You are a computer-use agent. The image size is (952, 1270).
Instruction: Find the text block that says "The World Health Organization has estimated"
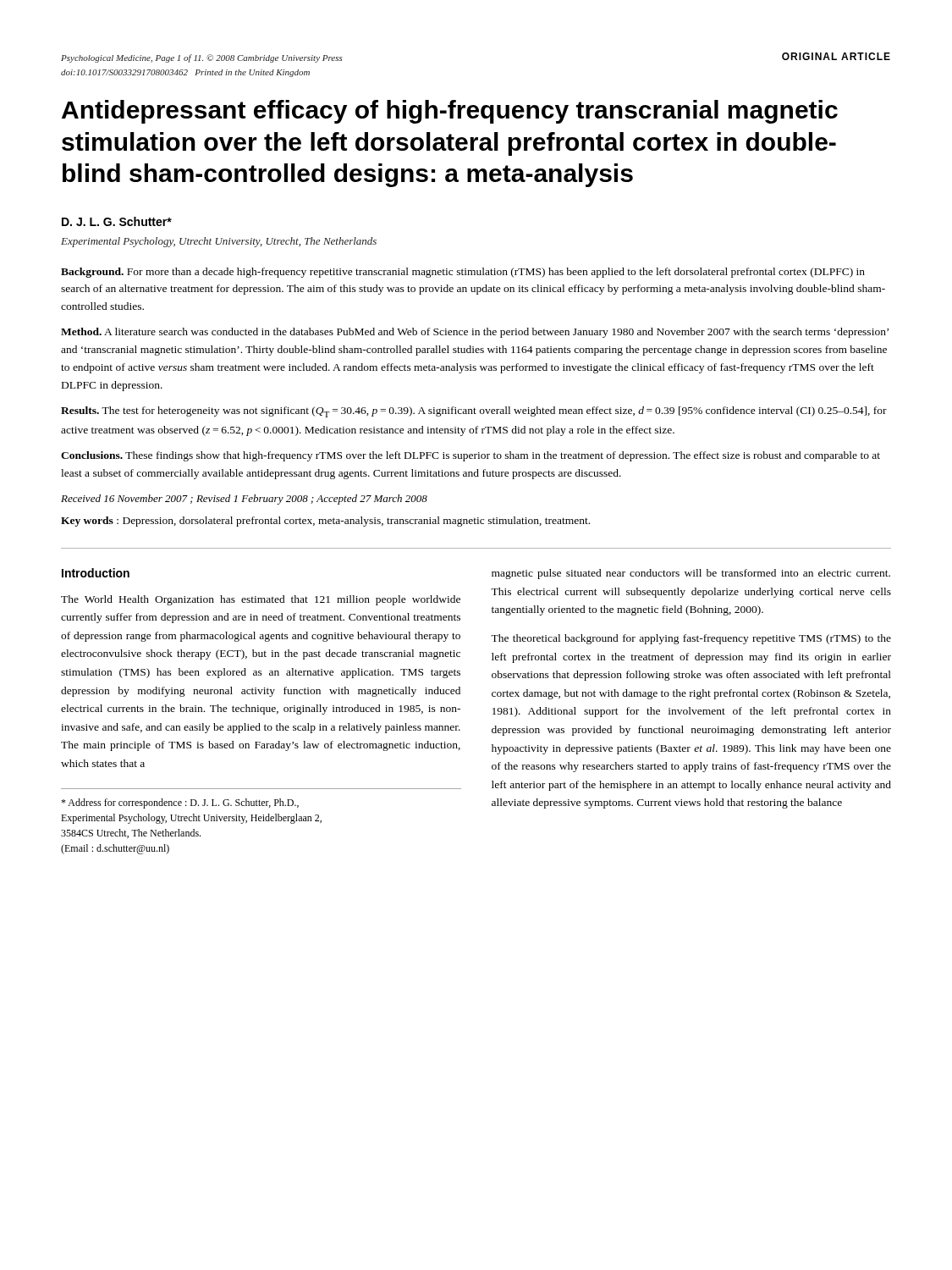click(x=261, y=681)
